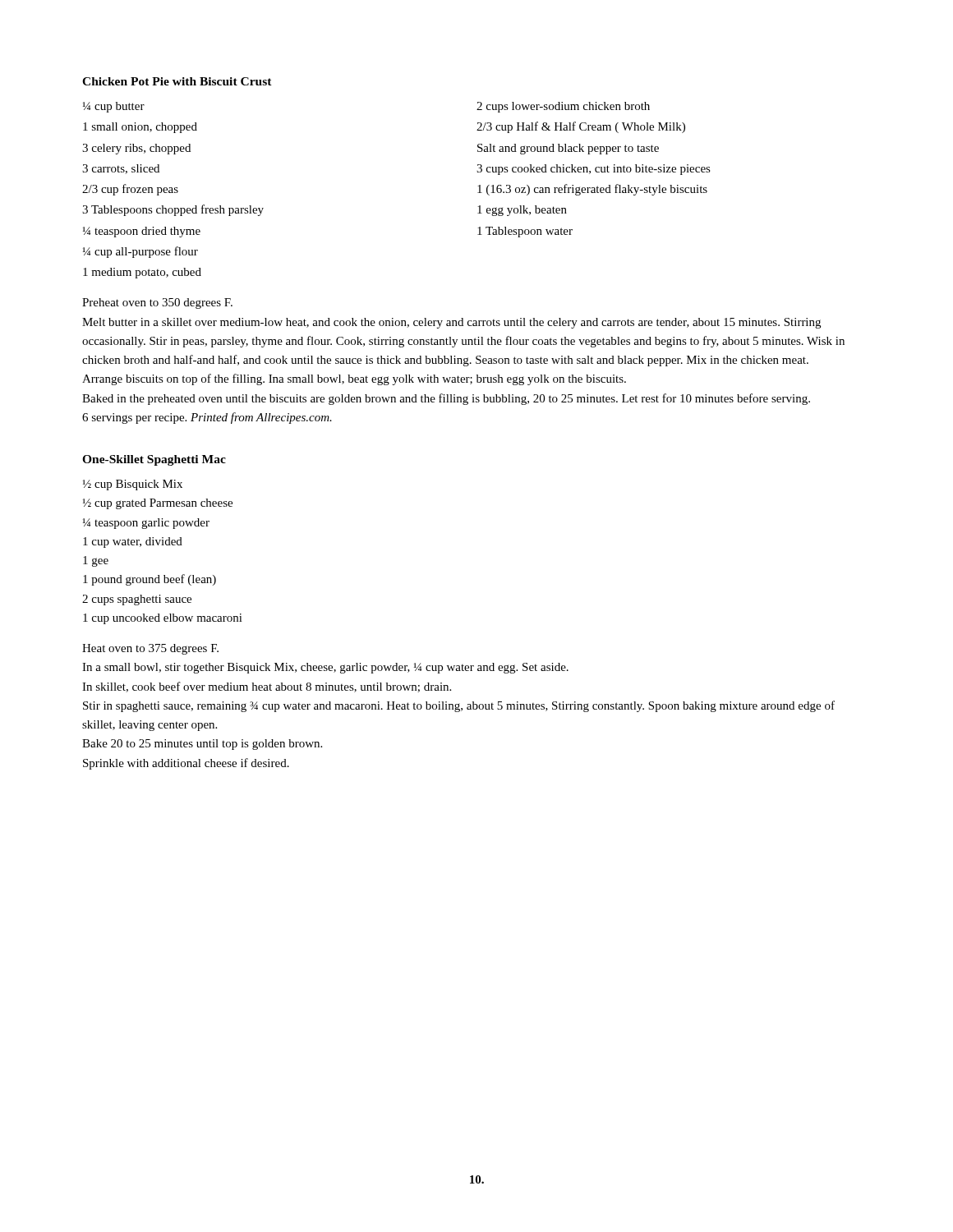Viewport: 953px width, 1232px height.
Task: Find the list item that says "2 cups lower-sodium chicken broth"
Action: 563,106
